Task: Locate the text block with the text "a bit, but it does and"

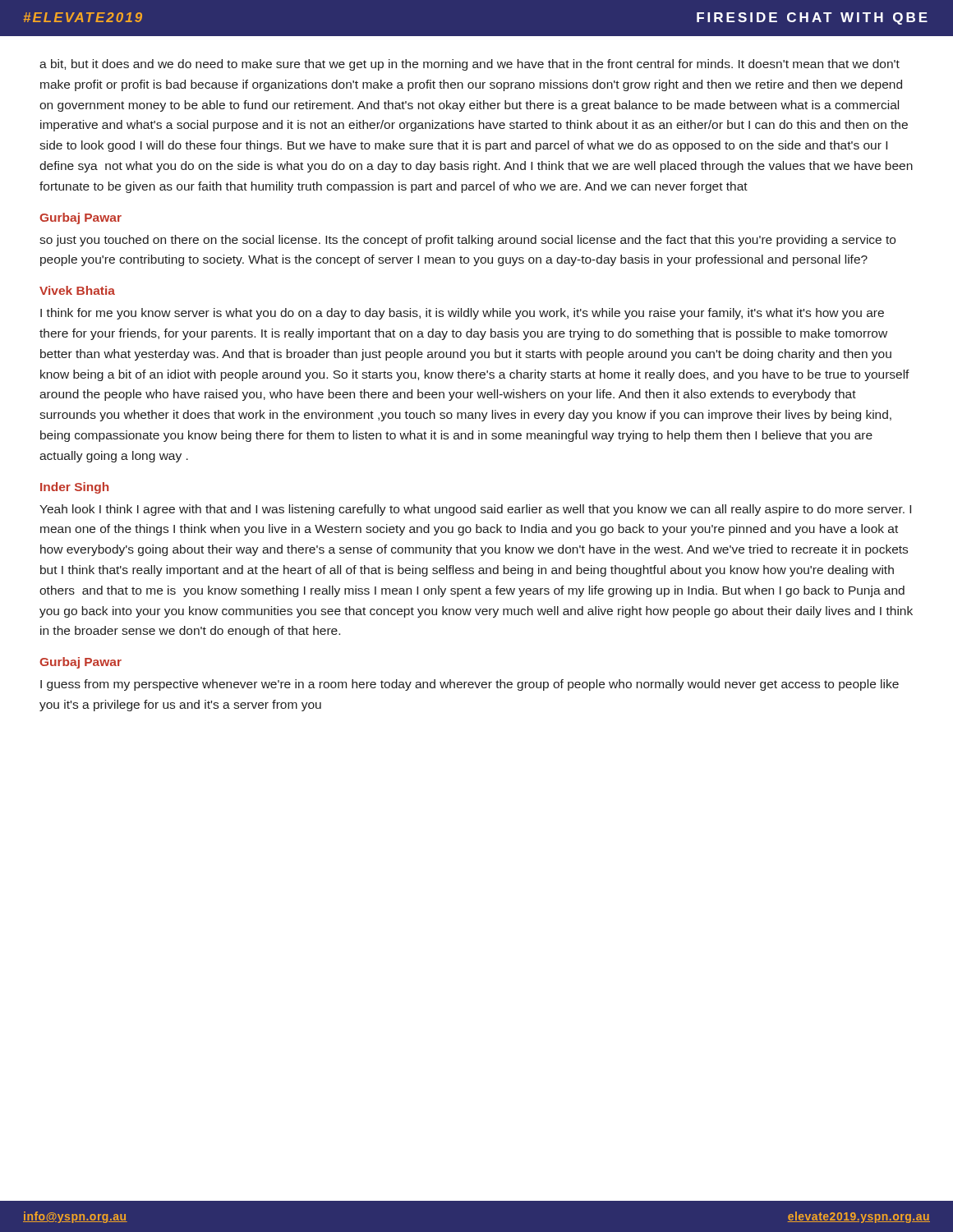Action: (476, 125)
